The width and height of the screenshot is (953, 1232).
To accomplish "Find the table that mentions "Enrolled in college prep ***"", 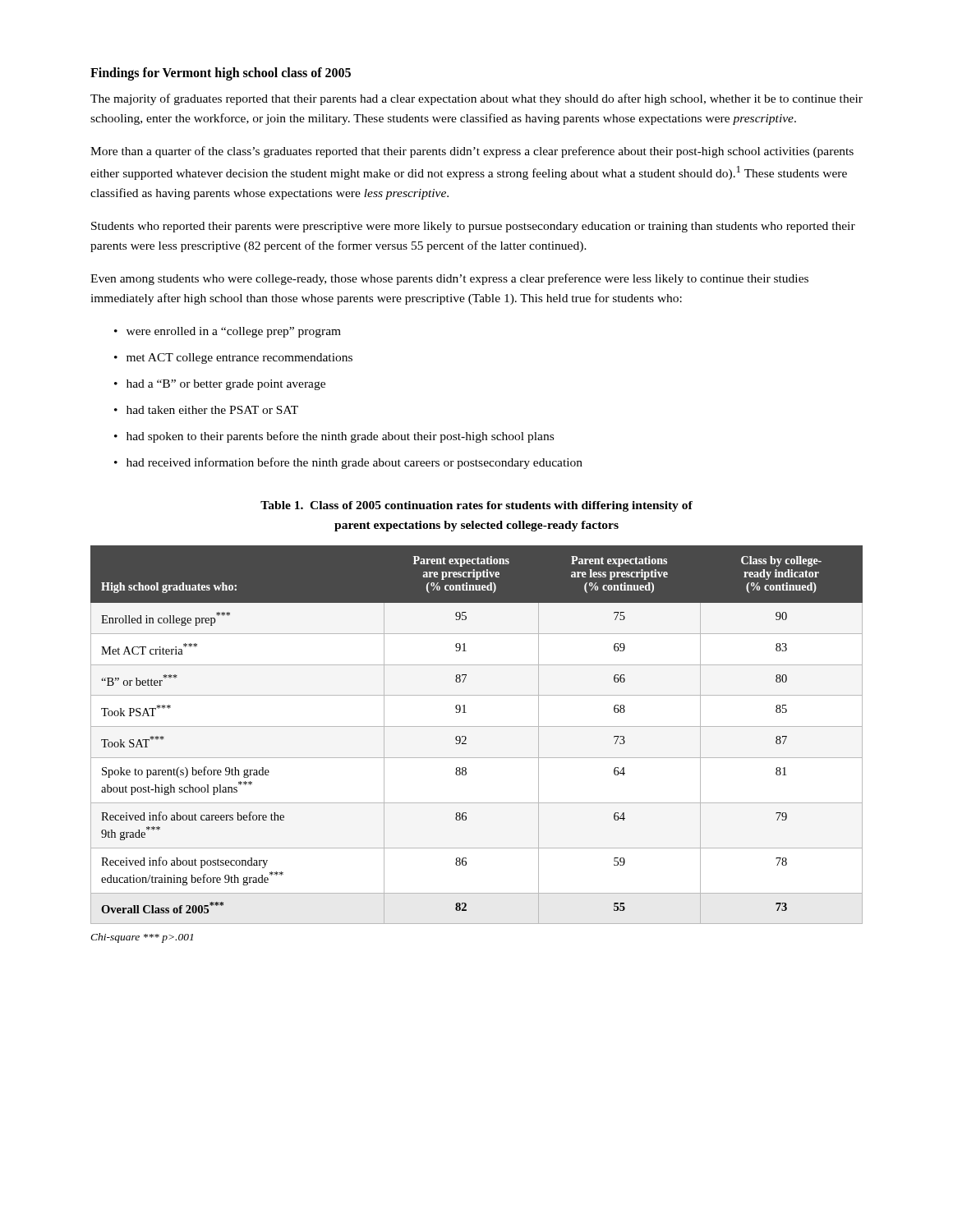I will [x=476, y=735].
